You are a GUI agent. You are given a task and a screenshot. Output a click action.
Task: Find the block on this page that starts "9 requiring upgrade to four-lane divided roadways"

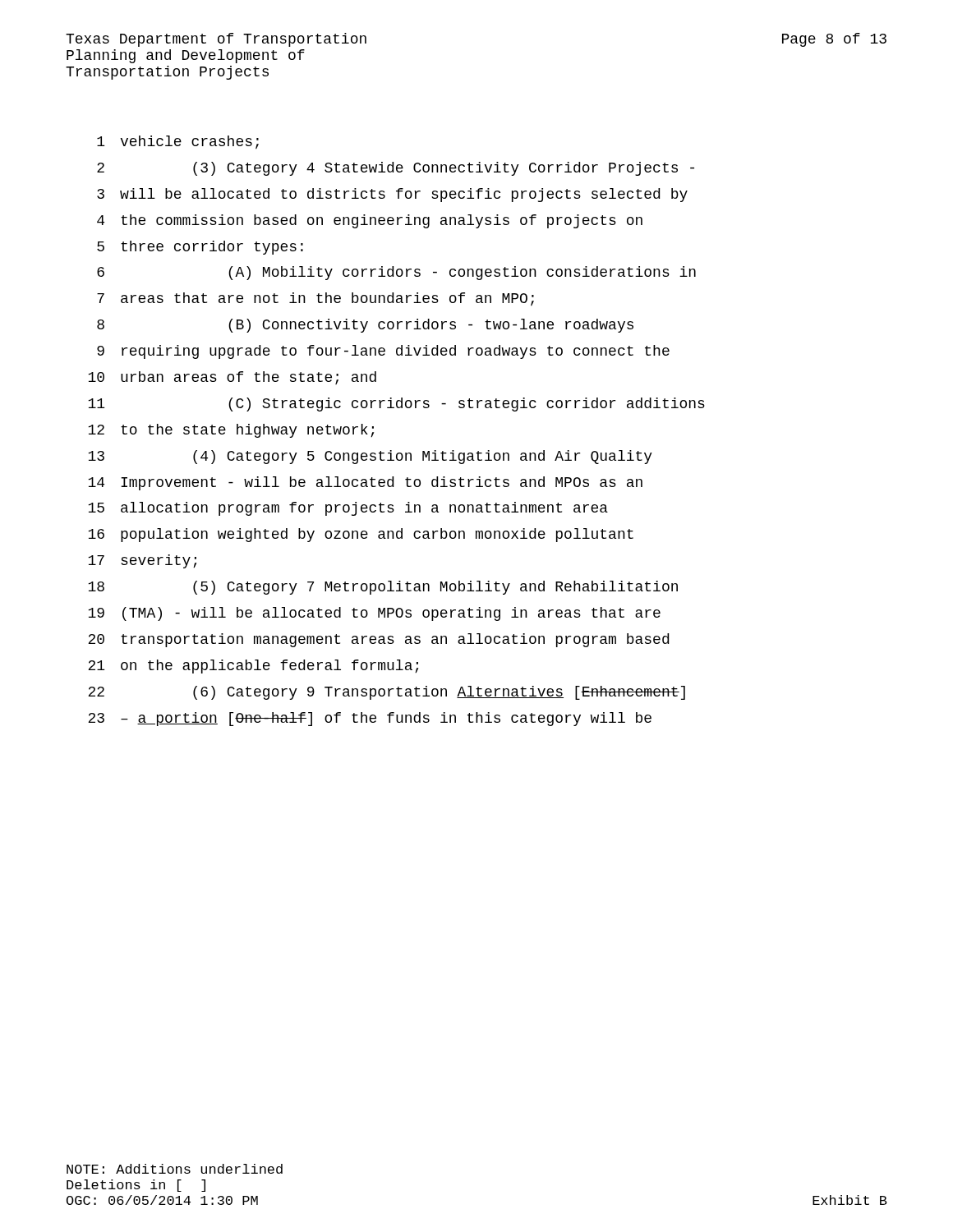[x=476, y=352]
